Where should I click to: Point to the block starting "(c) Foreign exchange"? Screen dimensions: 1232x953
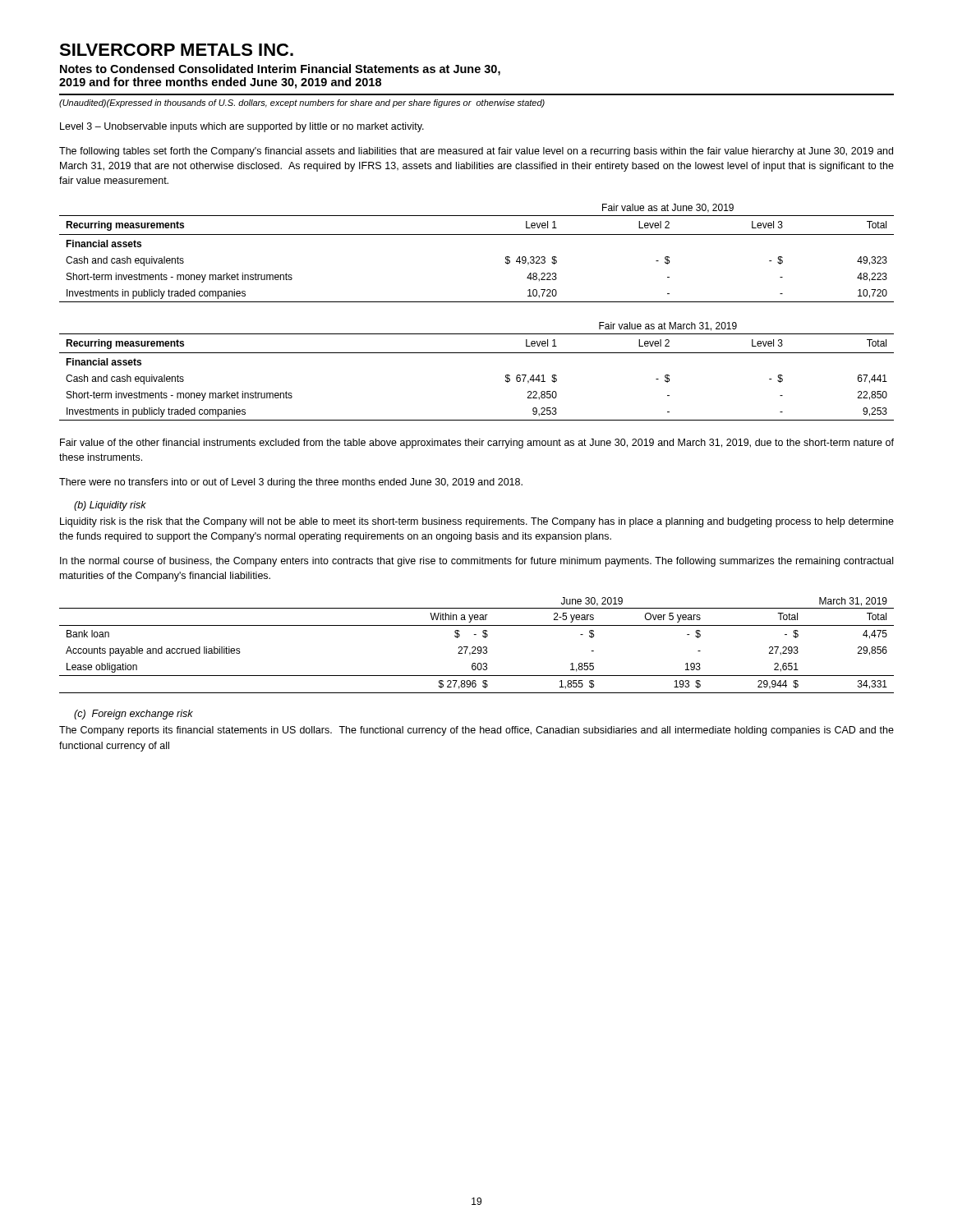[x=133, y=714]
